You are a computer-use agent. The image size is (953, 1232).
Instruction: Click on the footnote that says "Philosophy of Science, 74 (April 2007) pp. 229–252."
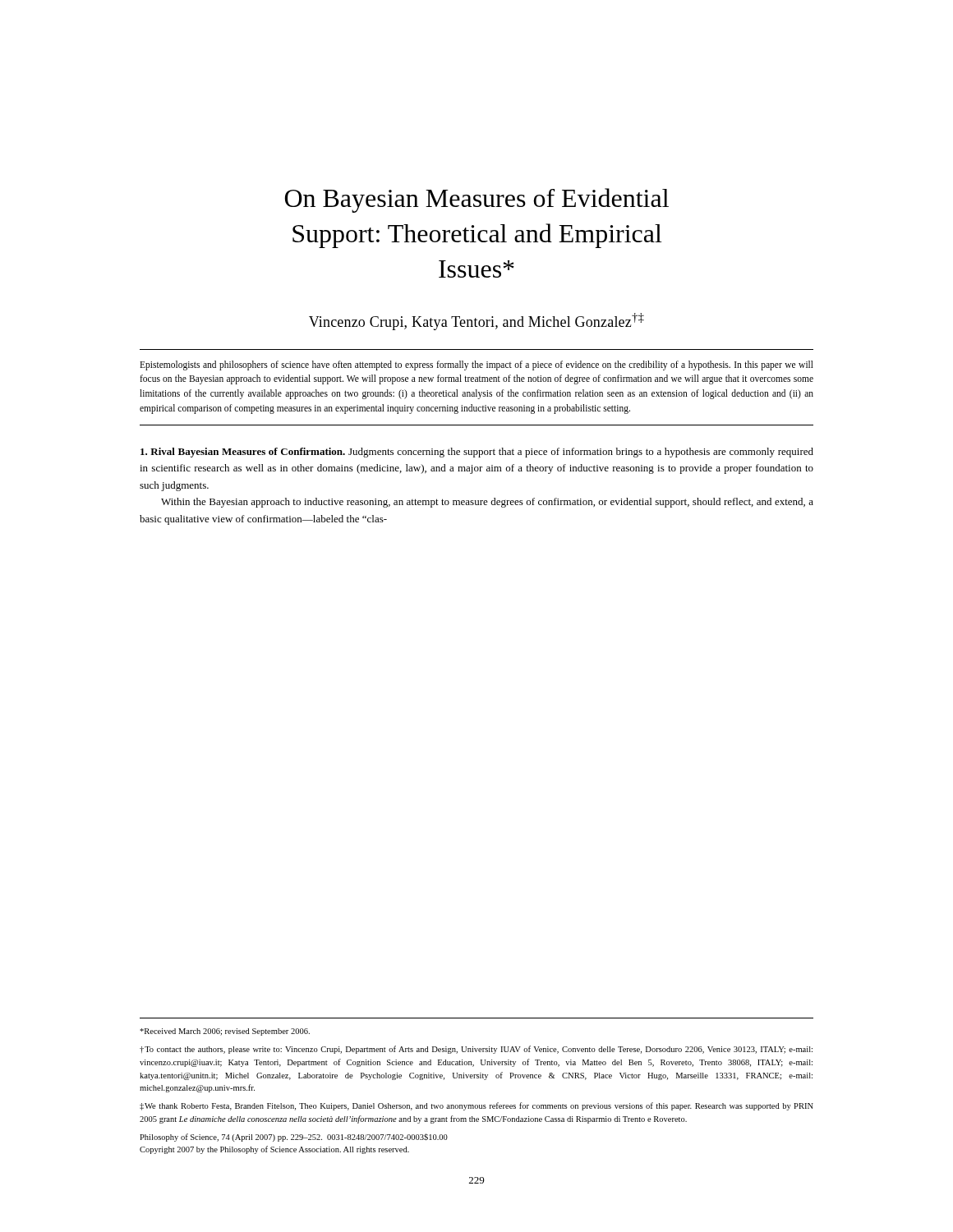tap(294, 1138)
